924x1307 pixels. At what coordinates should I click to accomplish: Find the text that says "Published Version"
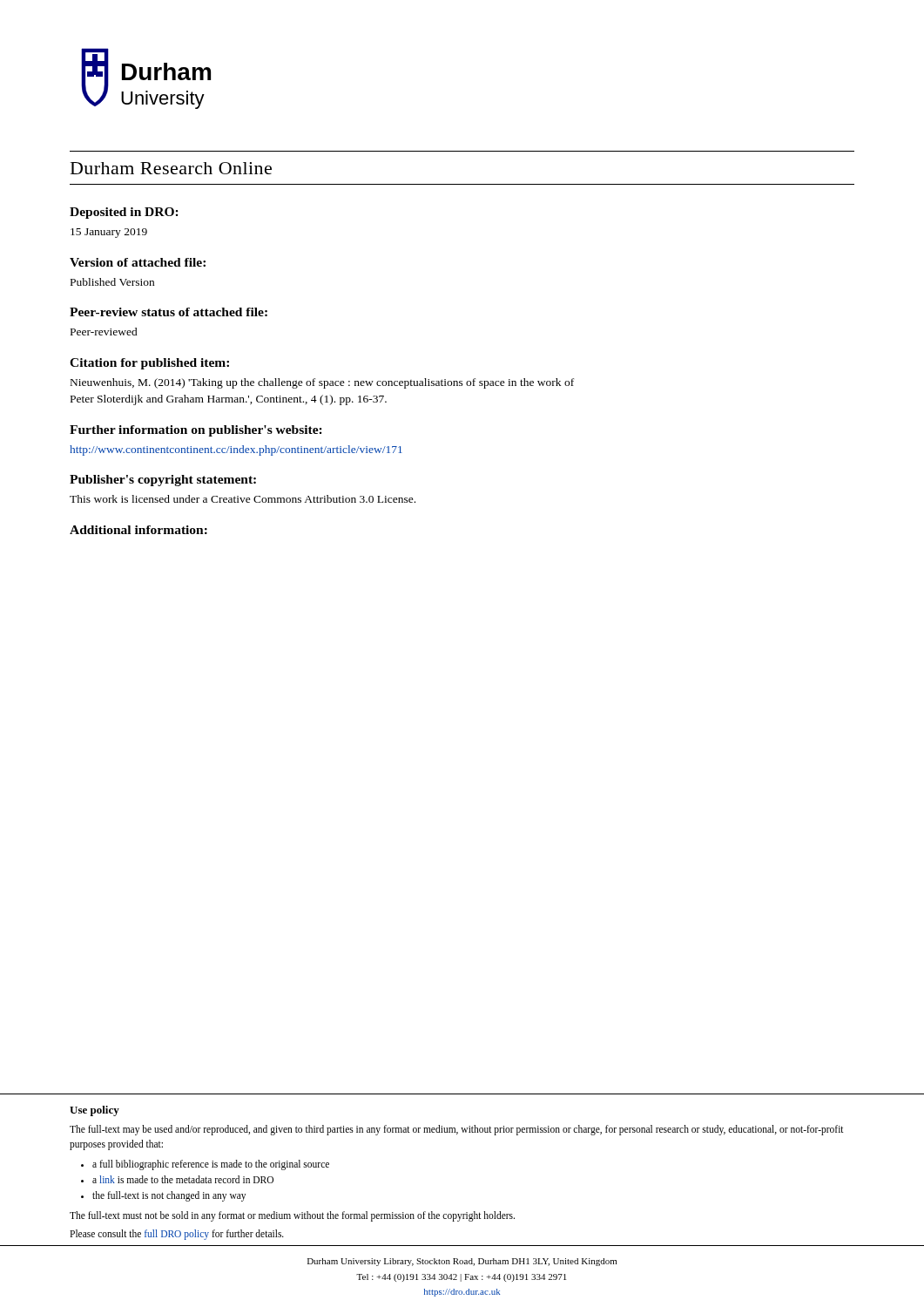tap(112, 282)
